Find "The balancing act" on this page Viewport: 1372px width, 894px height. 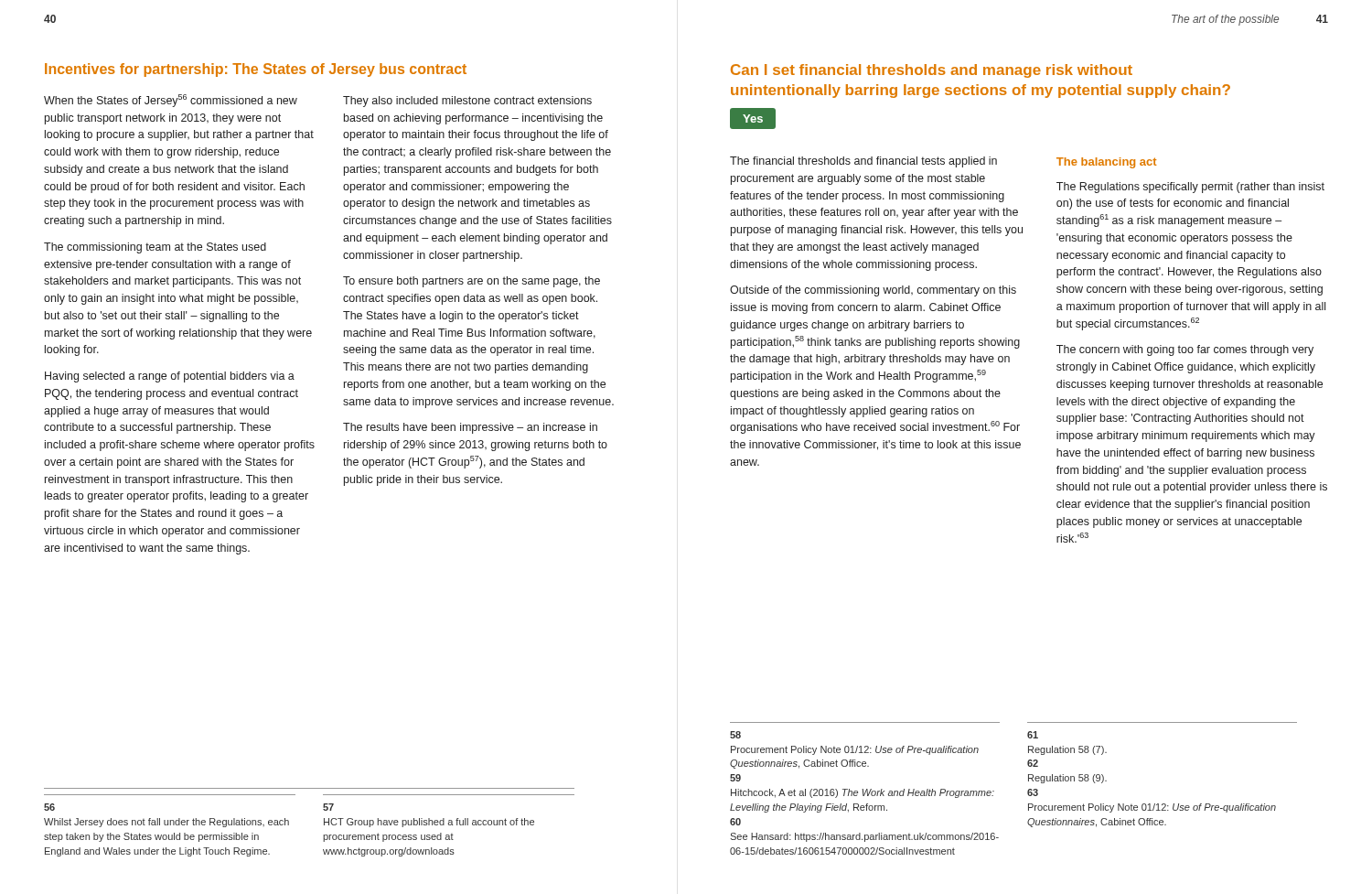tap(1106, 163)
